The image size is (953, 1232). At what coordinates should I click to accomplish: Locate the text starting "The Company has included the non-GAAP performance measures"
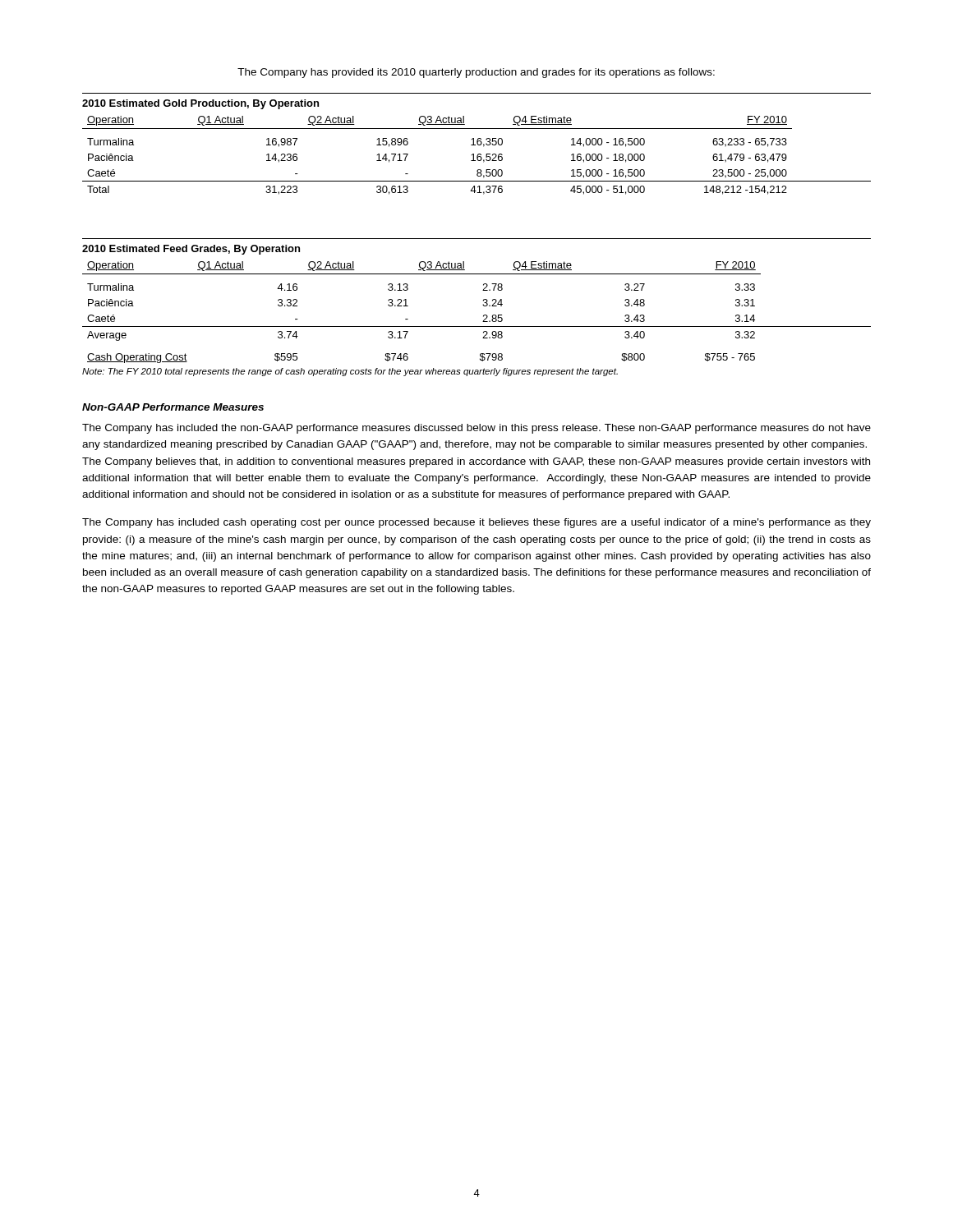476,461
